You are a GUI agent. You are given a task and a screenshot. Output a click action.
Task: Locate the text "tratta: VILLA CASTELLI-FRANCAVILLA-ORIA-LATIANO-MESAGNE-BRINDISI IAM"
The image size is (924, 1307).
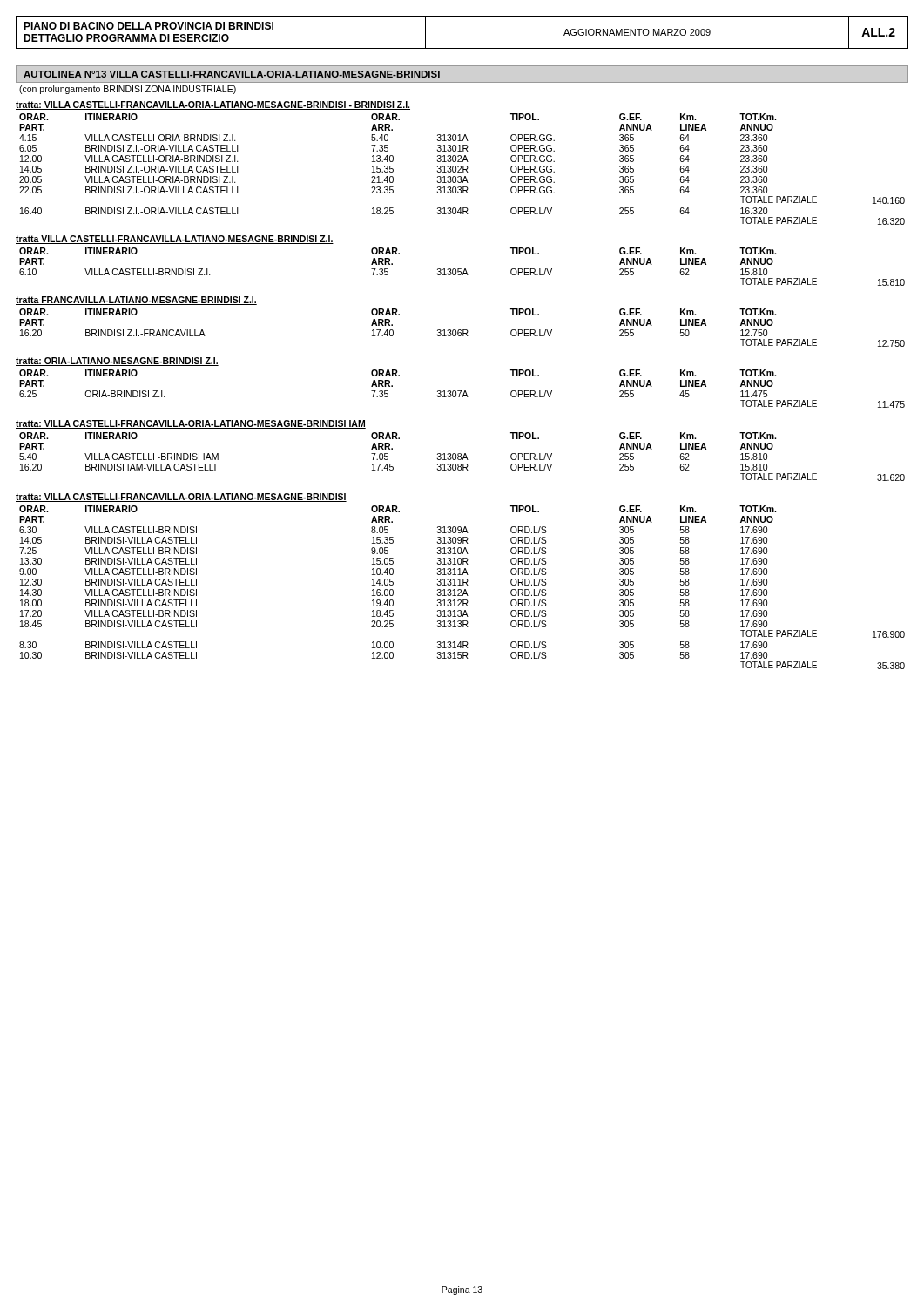(x=191, y=423)
